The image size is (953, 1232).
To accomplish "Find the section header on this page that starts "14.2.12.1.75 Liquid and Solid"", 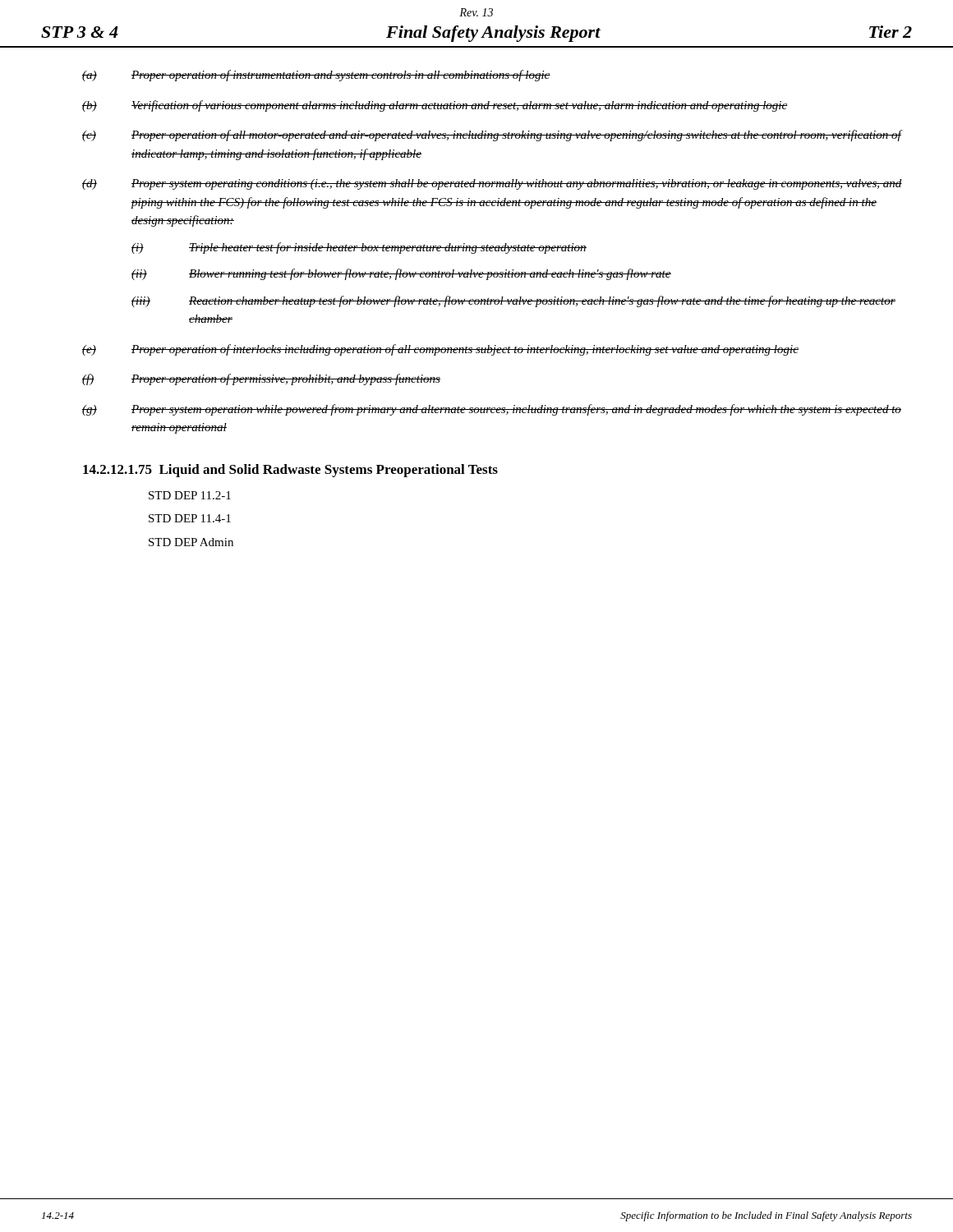I will point(290,469).
